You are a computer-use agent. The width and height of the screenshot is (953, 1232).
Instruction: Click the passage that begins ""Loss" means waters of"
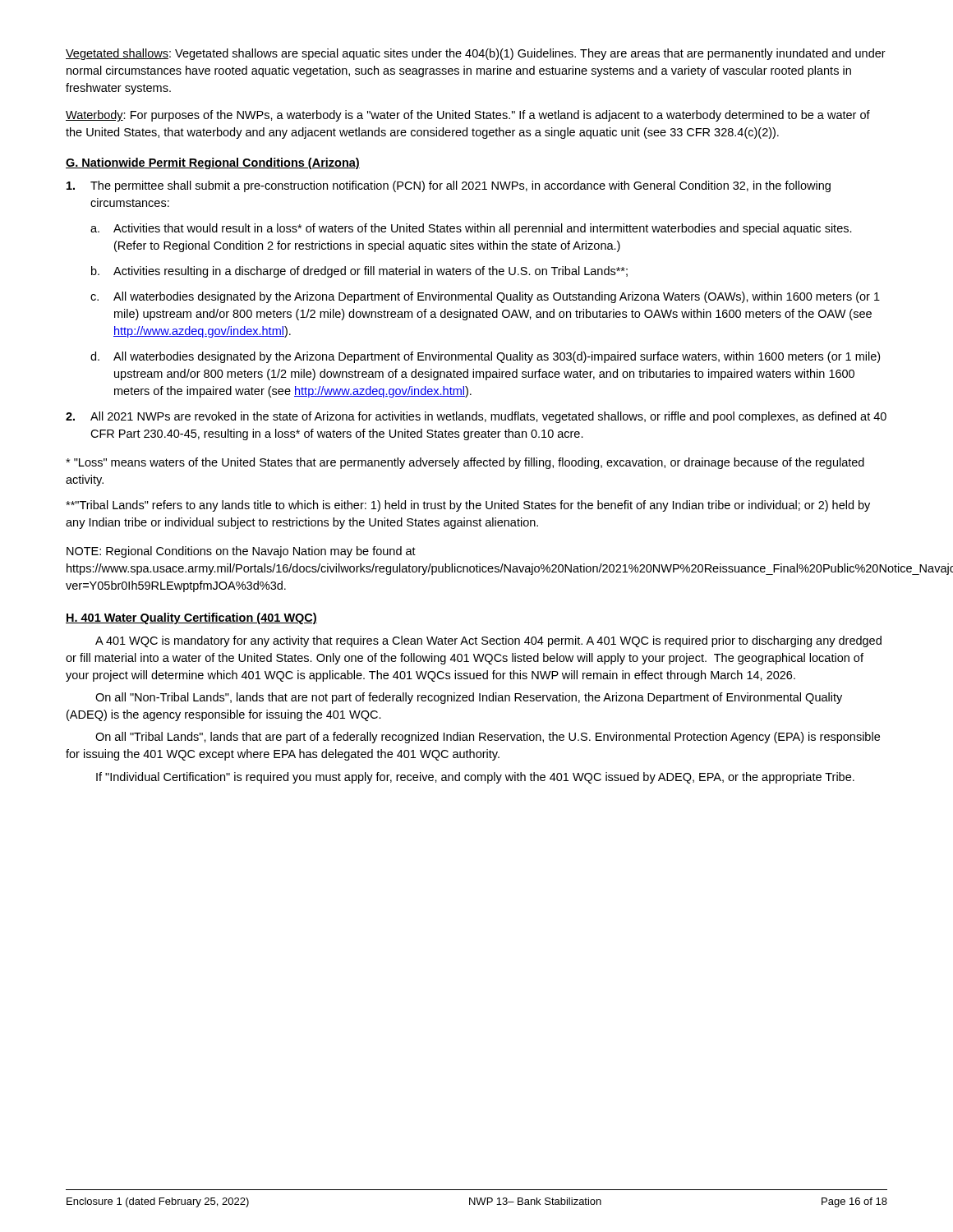coord(465,471)
